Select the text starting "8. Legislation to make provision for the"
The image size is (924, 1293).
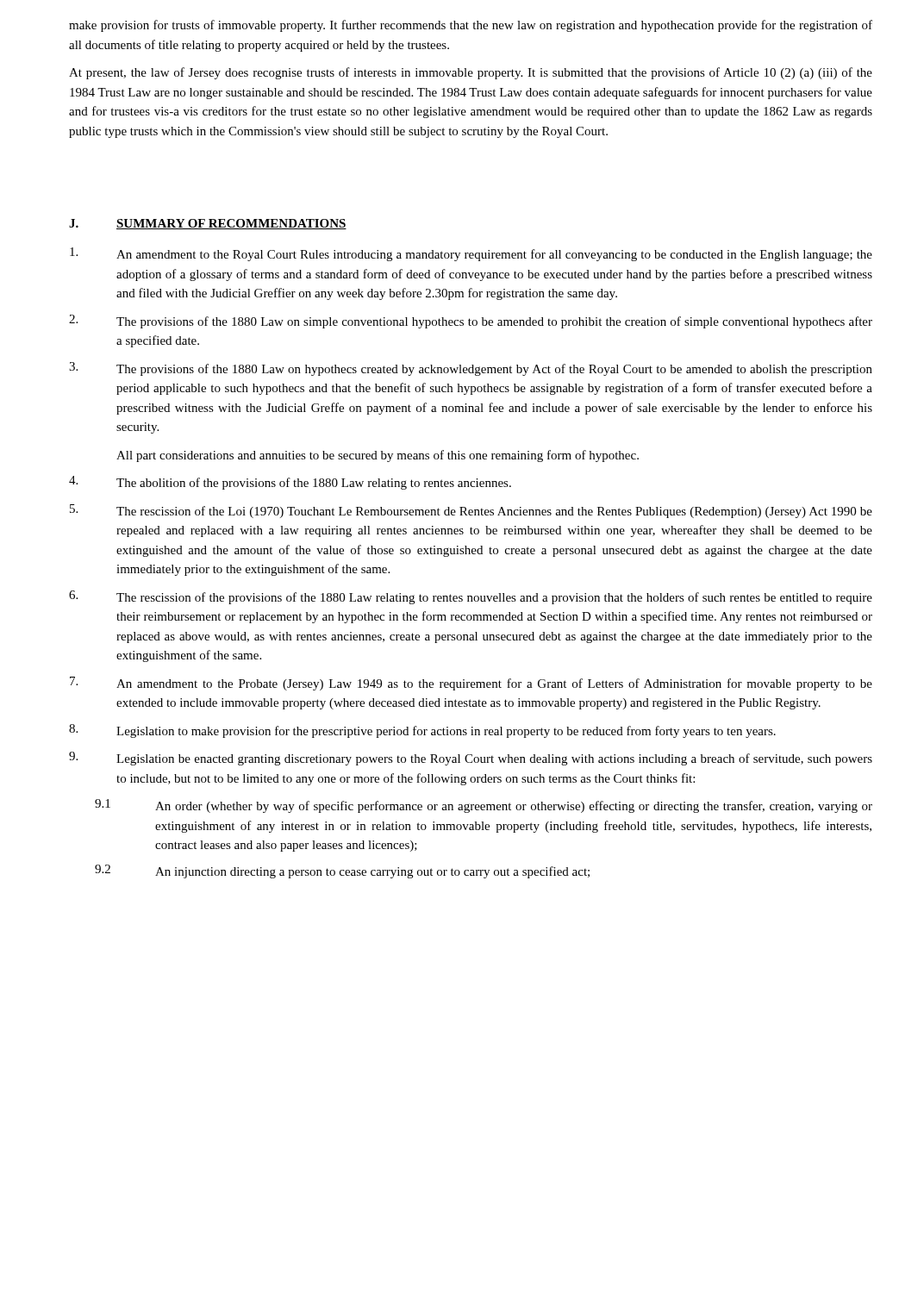[x=471, y=731]
